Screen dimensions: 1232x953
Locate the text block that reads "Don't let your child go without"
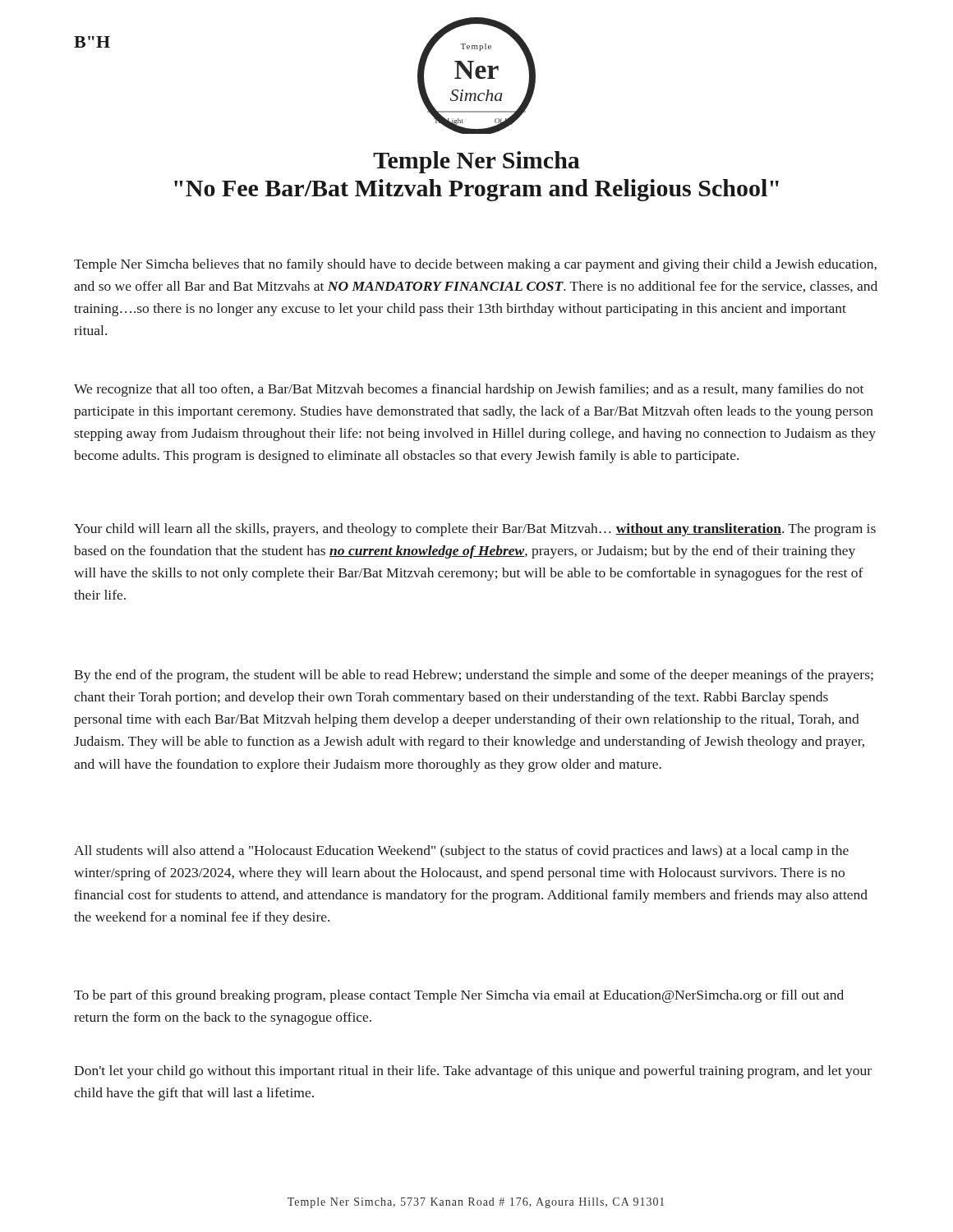point(473,1081)
